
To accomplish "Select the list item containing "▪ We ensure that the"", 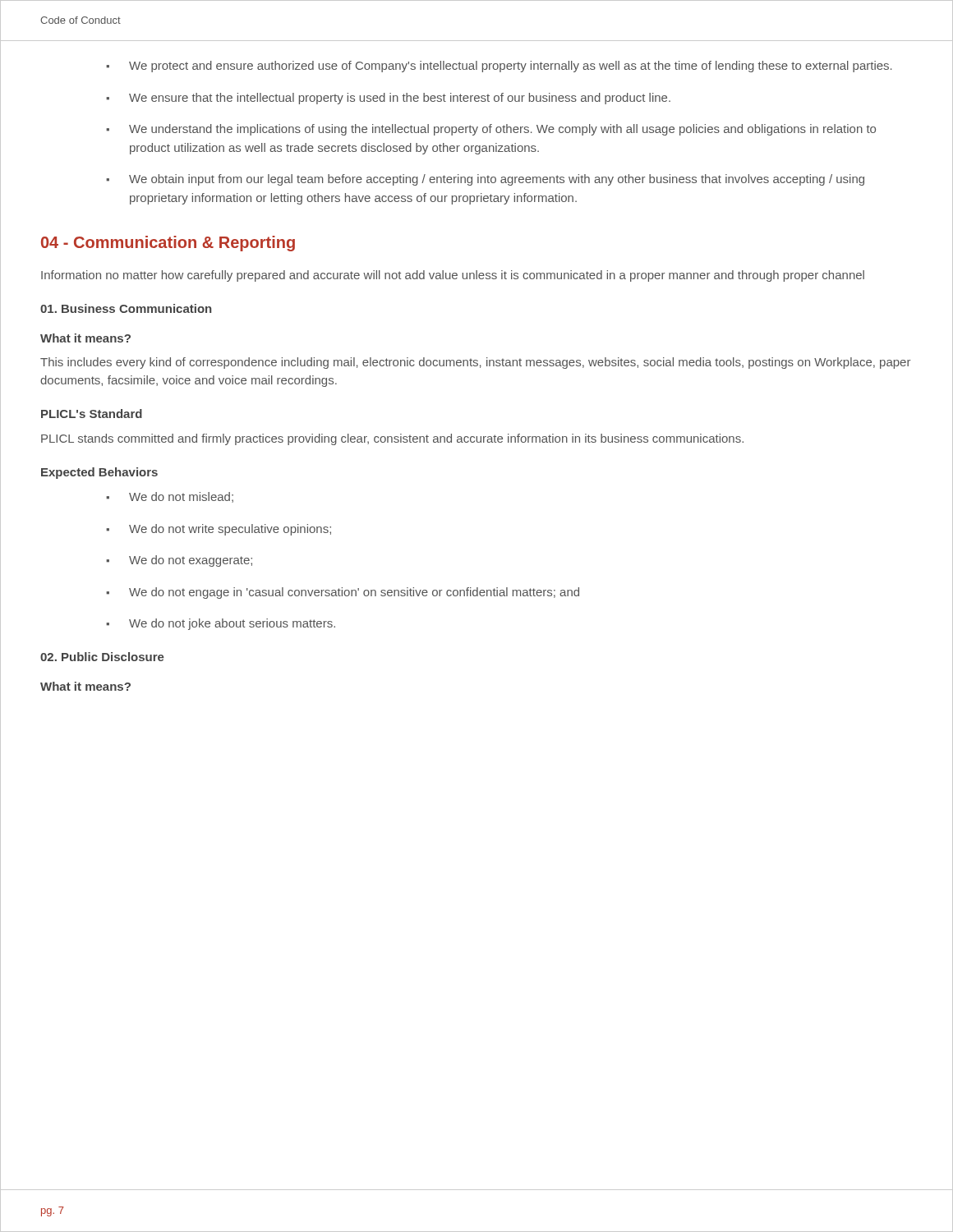I will pos(509,98).
